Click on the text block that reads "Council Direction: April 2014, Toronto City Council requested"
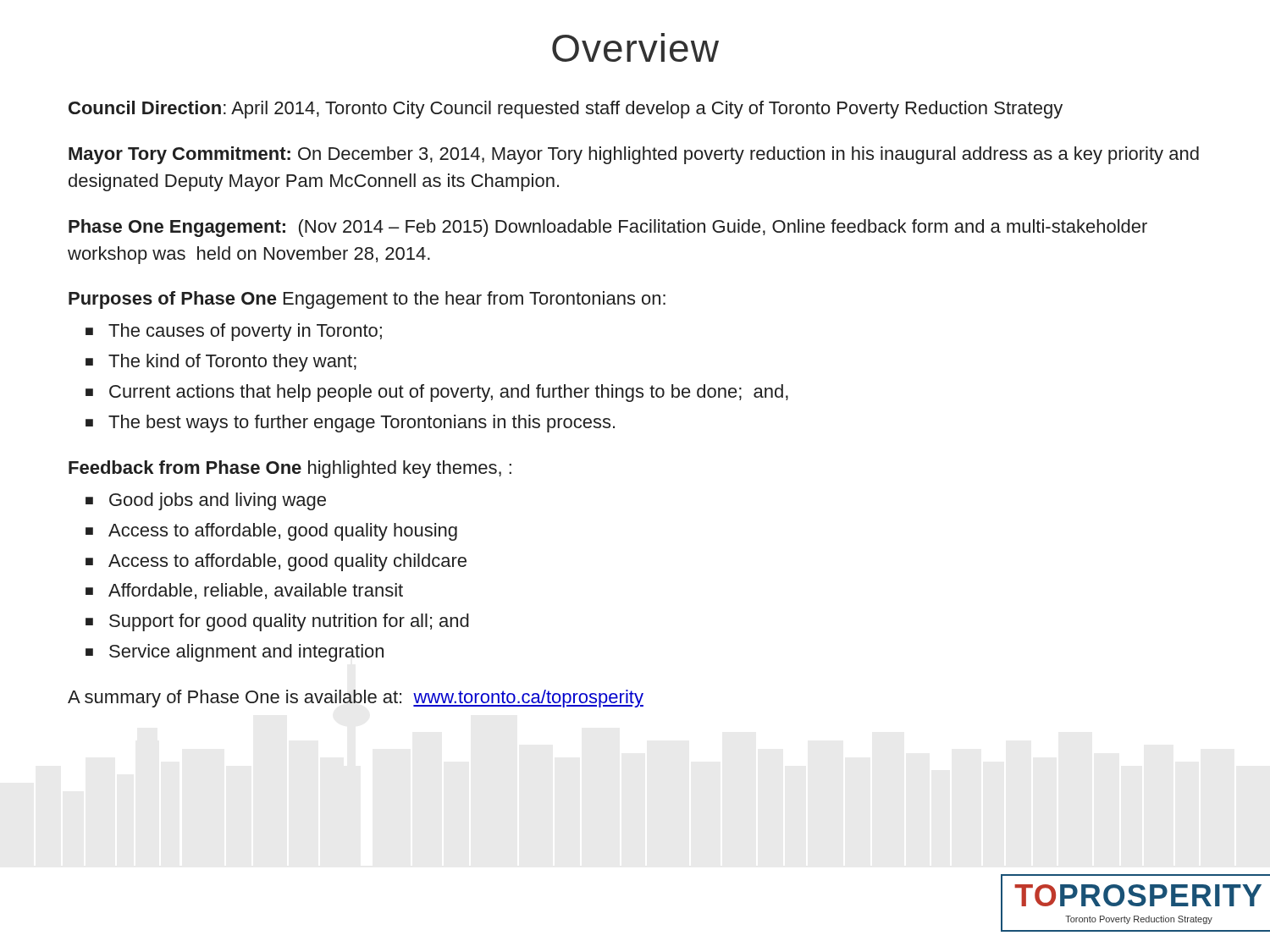Image resolution: width=1270 pixels, height=952 pixels. point(565,108)
